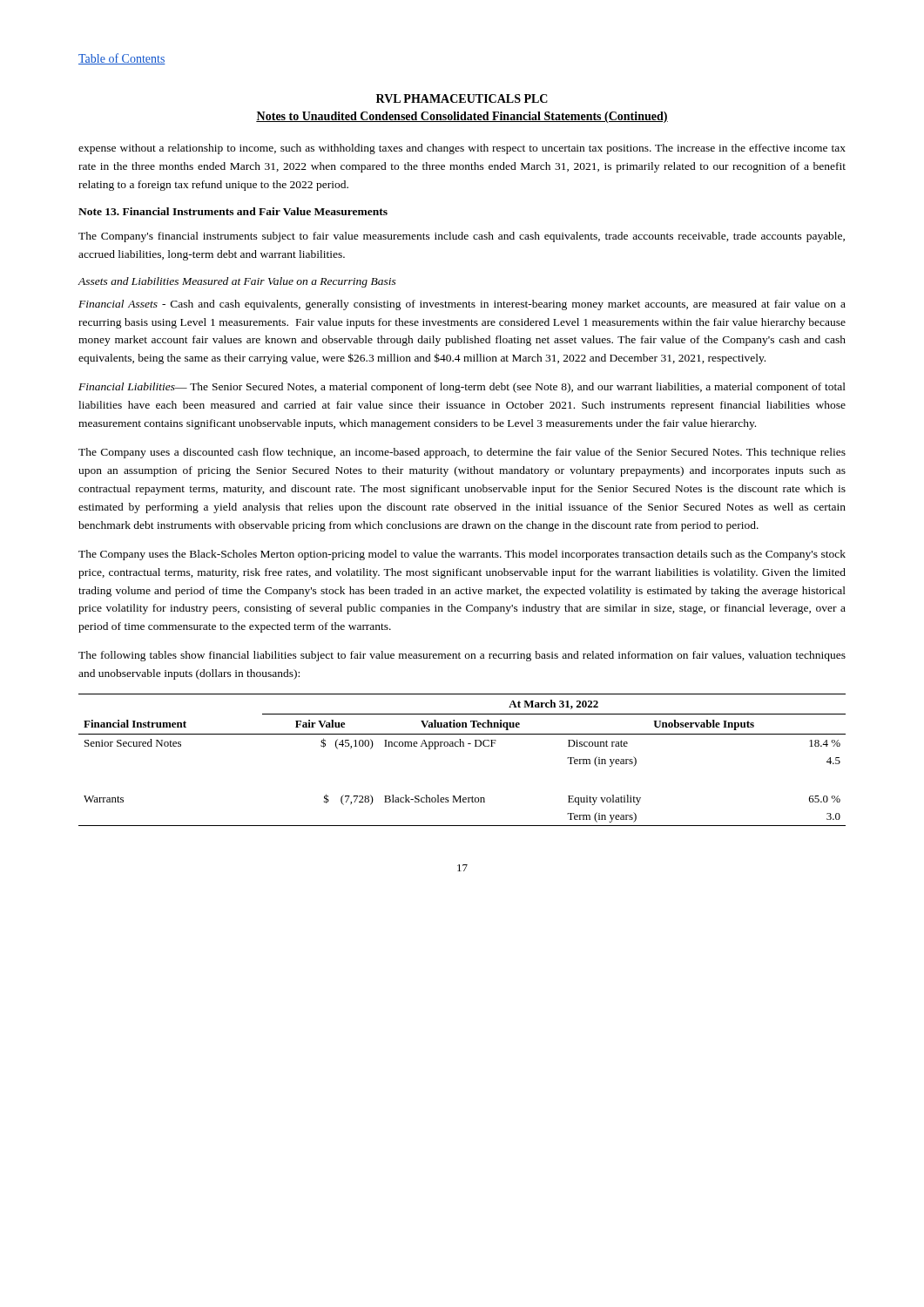Point to "RVL PHAMACEUTICALS PLC"
The height and width of the screenshot is (1307, 924).
coord(462,99)
